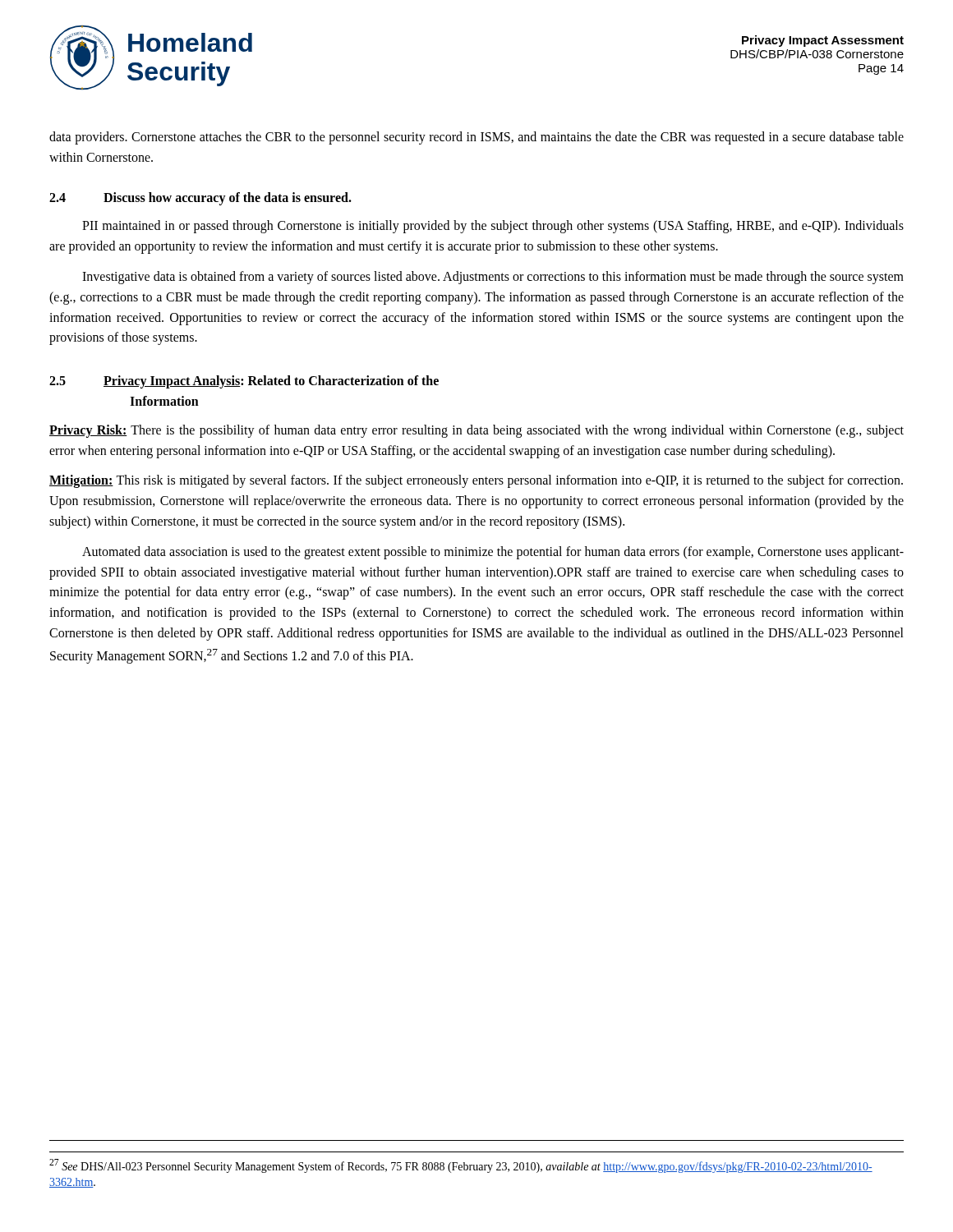Click on the block starting "27 See DHS/All-023 Personnel Security Management System of"
The height and width of the screenshot is (1232, 953).
(x=476, y=1171)
